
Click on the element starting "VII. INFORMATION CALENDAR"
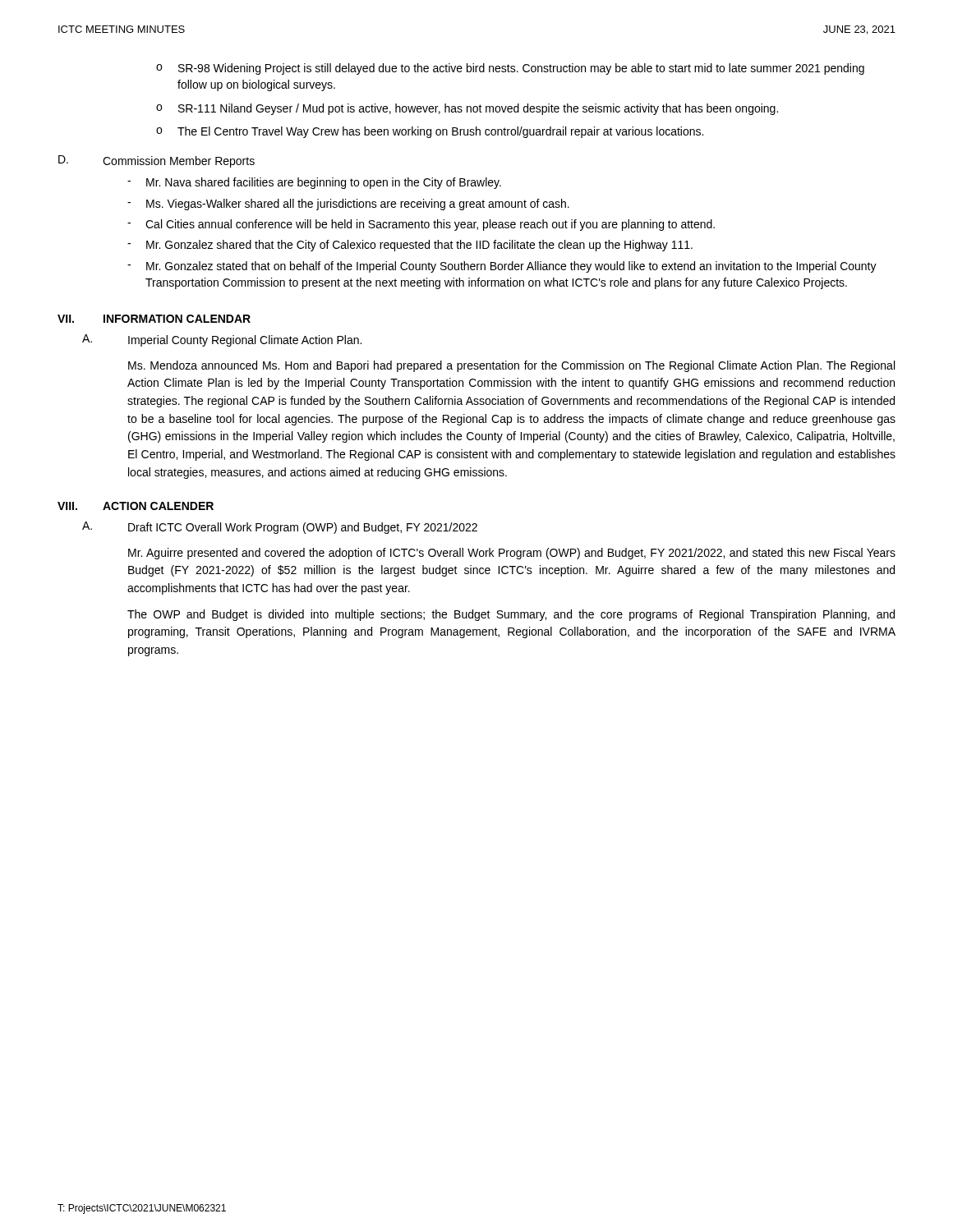(154, 319)
